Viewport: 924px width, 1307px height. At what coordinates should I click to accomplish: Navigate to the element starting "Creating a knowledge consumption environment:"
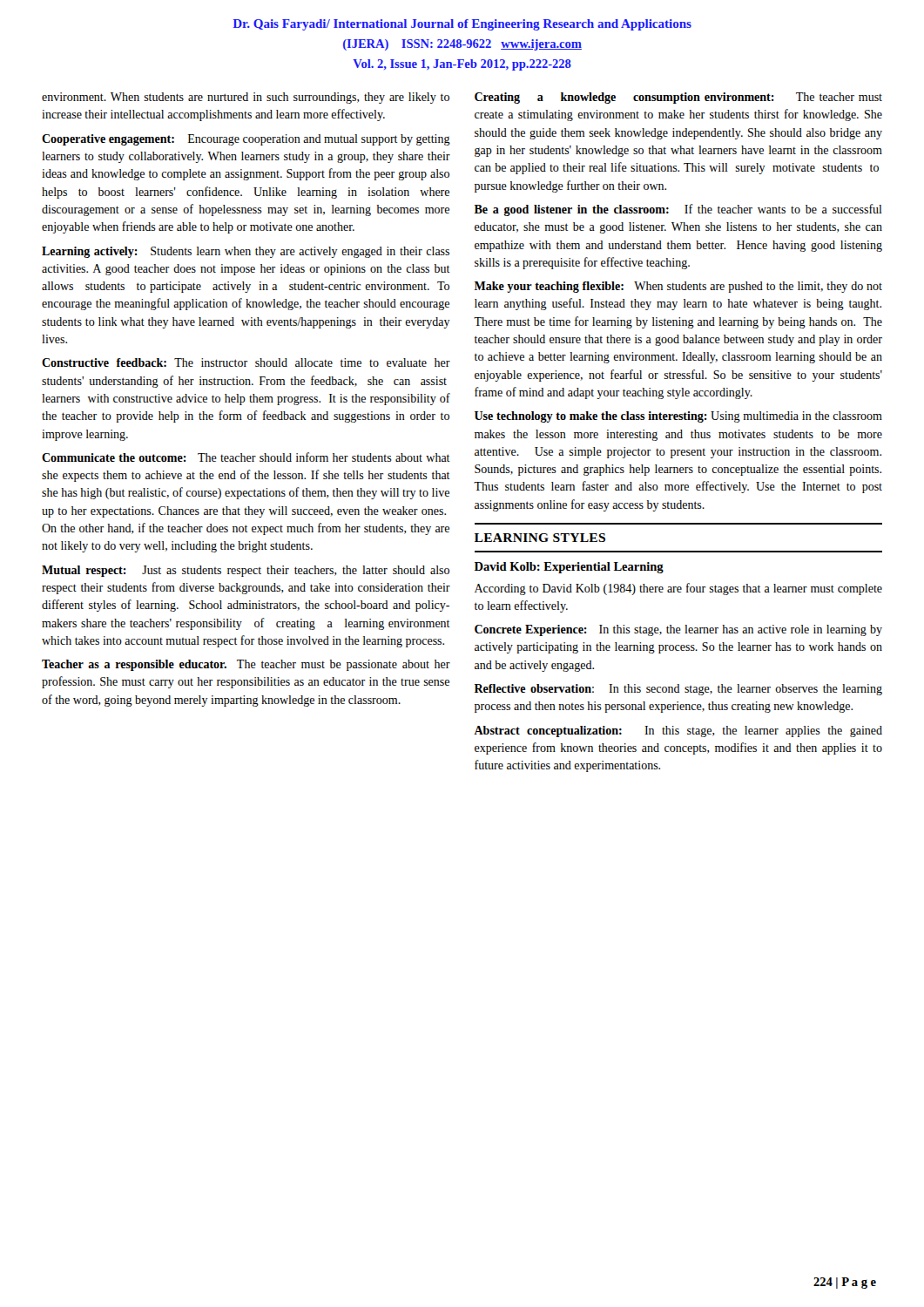coord(678,142)
